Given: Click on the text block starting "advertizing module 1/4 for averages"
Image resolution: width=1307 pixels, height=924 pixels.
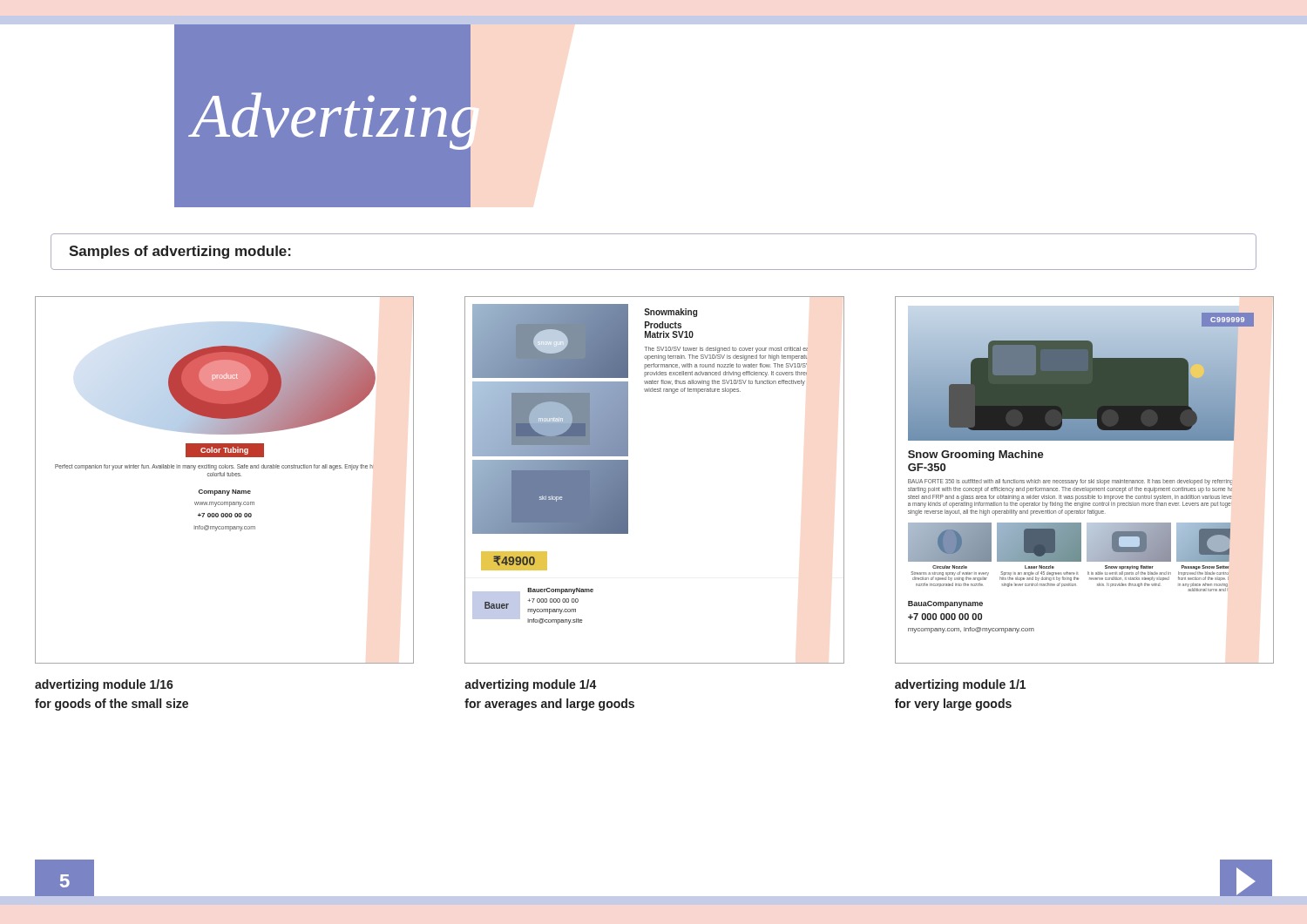Looking at the screenshot, I should [550, 694].
